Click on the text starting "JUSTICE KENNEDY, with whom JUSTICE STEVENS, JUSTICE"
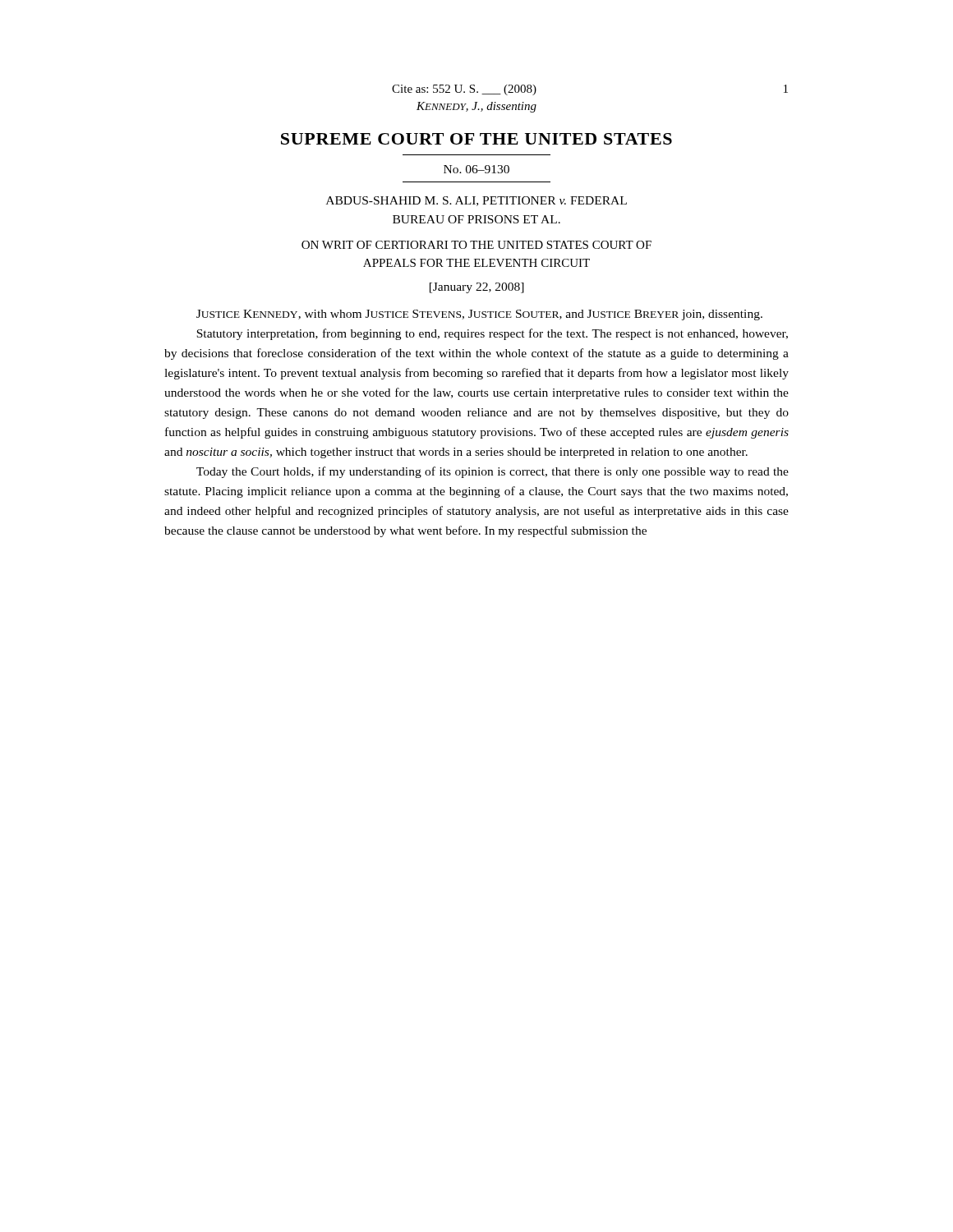Image resolution: width=953 pixels, height=1232 pixels. pyautogui.click(x=480, y=313)
